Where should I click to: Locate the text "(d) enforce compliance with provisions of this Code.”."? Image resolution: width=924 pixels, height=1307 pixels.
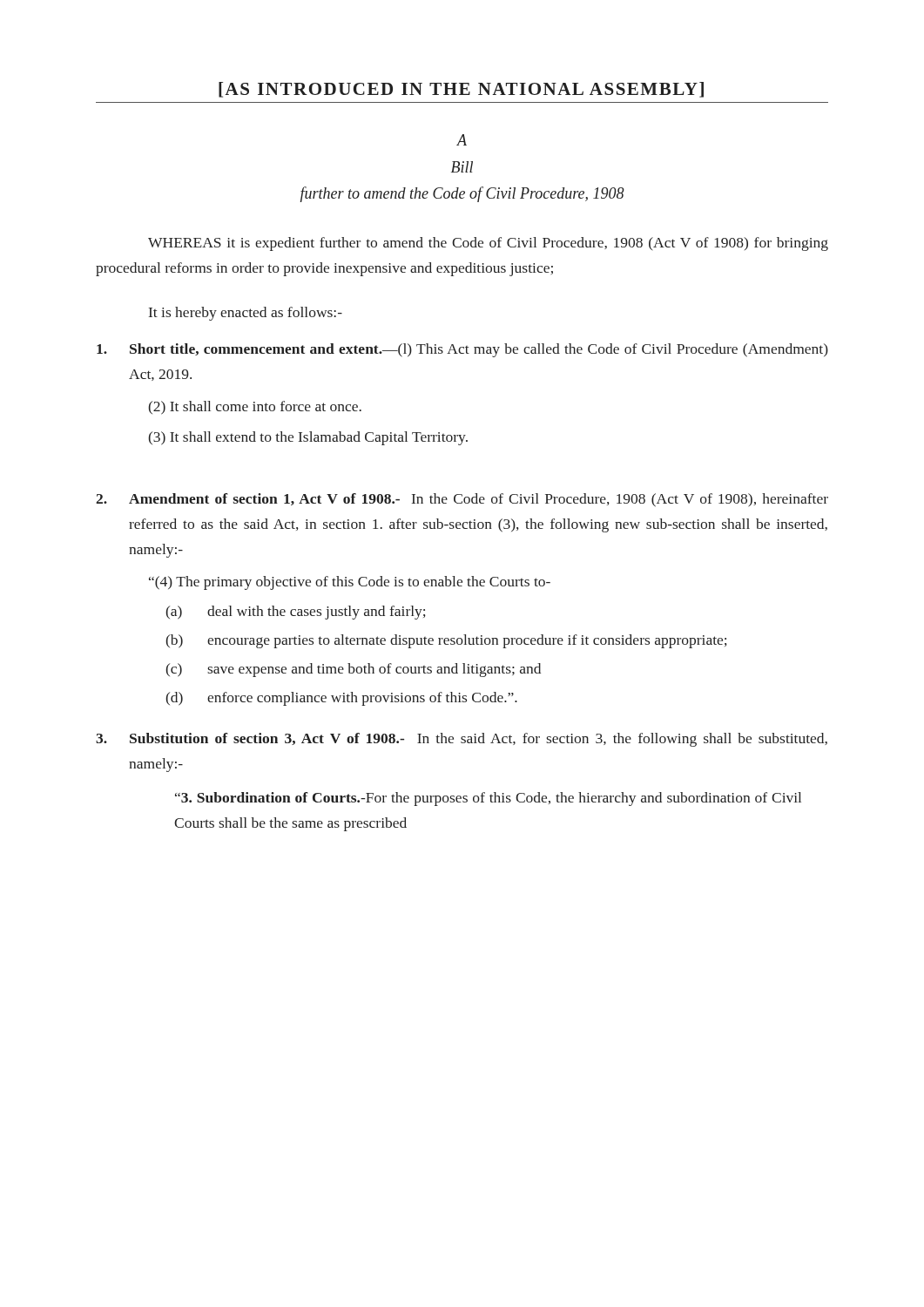(497, 697)
